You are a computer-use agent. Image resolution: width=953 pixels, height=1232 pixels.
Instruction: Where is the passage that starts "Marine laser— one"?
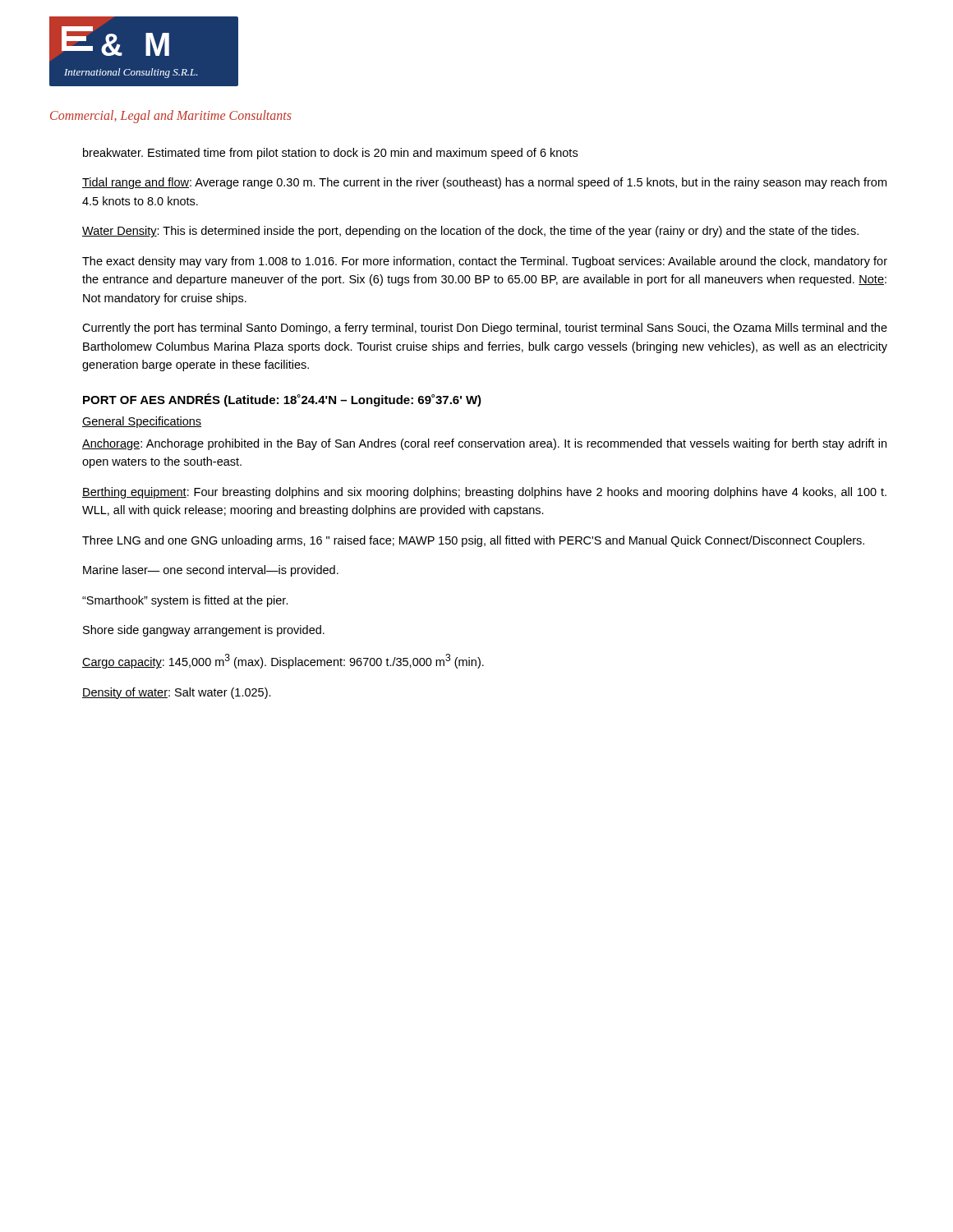(211, 570)
